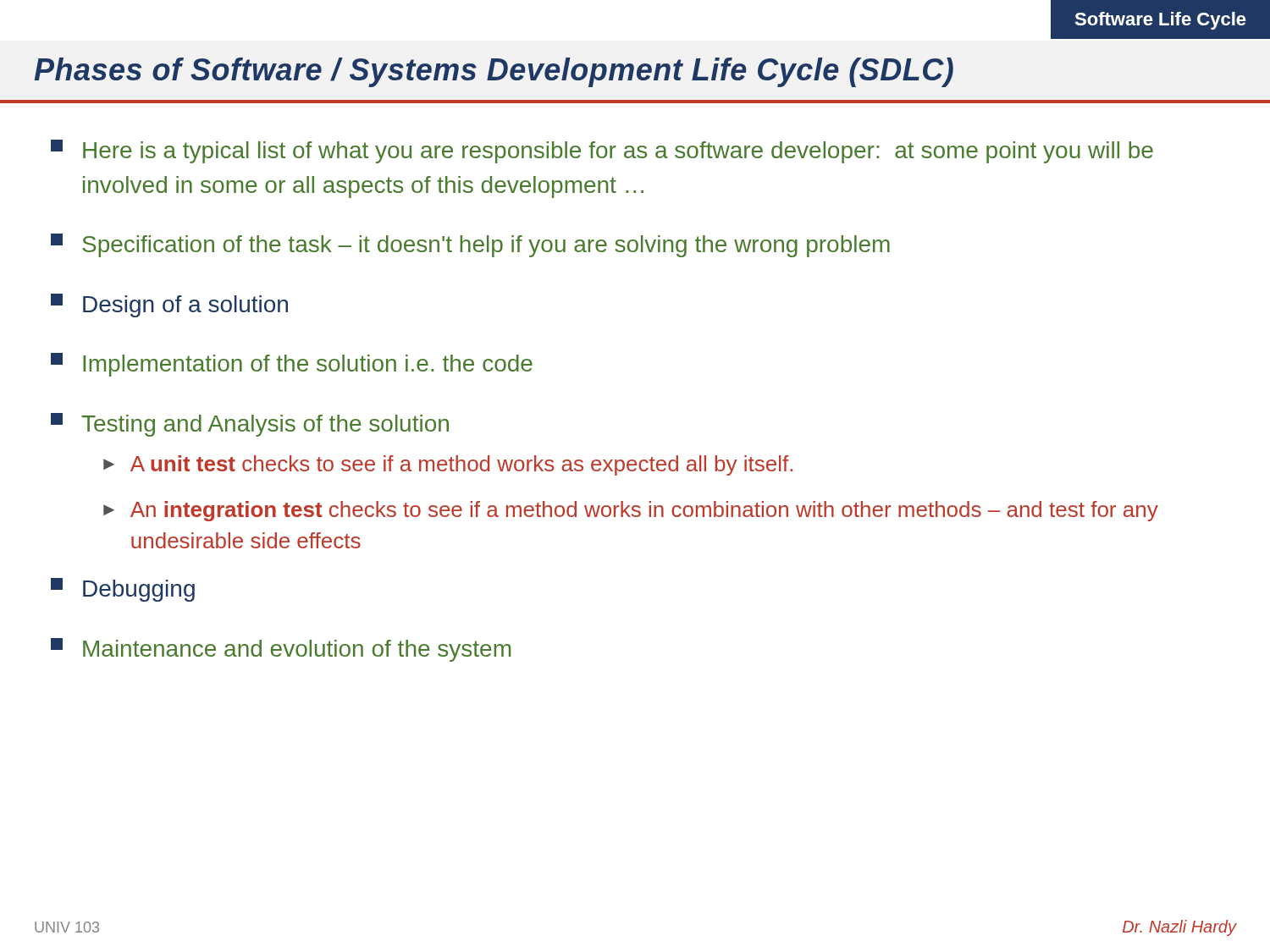Navigate to the region starting "► An integration"
Viewport: 1270px width, 952px height.
point(660,526)
